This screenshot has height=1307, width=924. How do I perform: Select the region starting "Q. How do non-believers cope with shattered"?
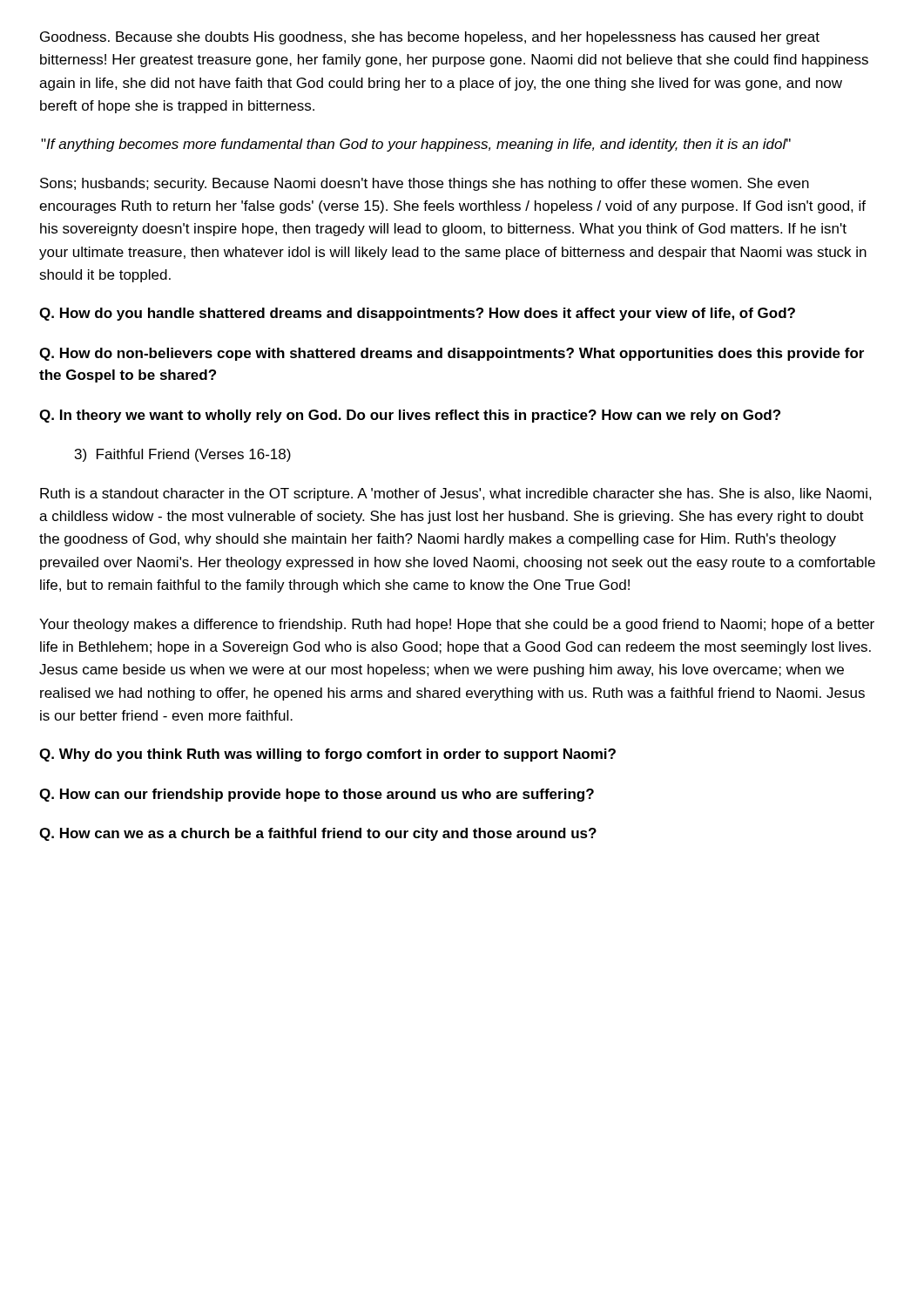click(452, 364)
